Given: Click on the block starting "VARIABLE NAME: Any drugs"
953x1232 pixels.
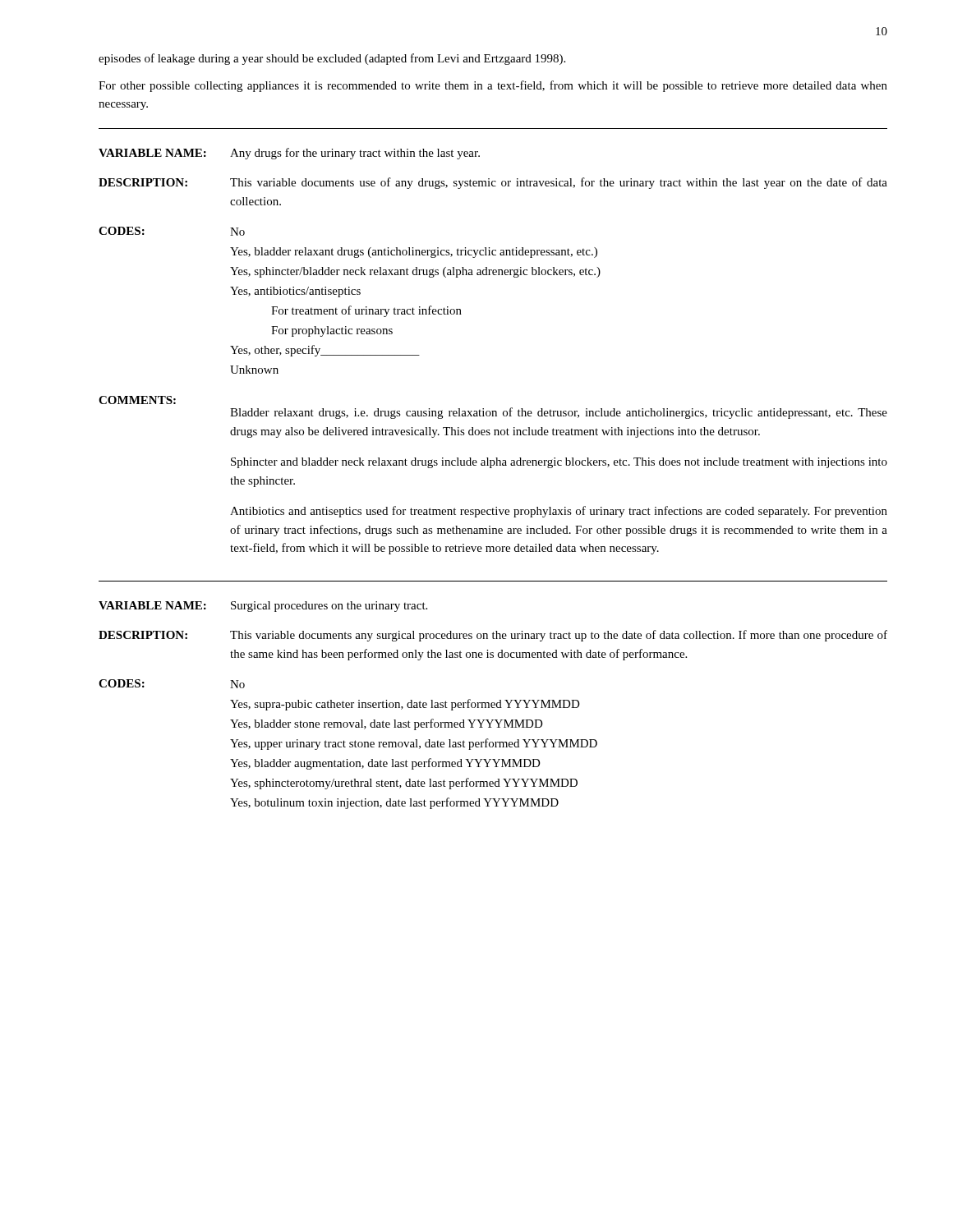Looking at the screenshot, I should coord(289,154).
